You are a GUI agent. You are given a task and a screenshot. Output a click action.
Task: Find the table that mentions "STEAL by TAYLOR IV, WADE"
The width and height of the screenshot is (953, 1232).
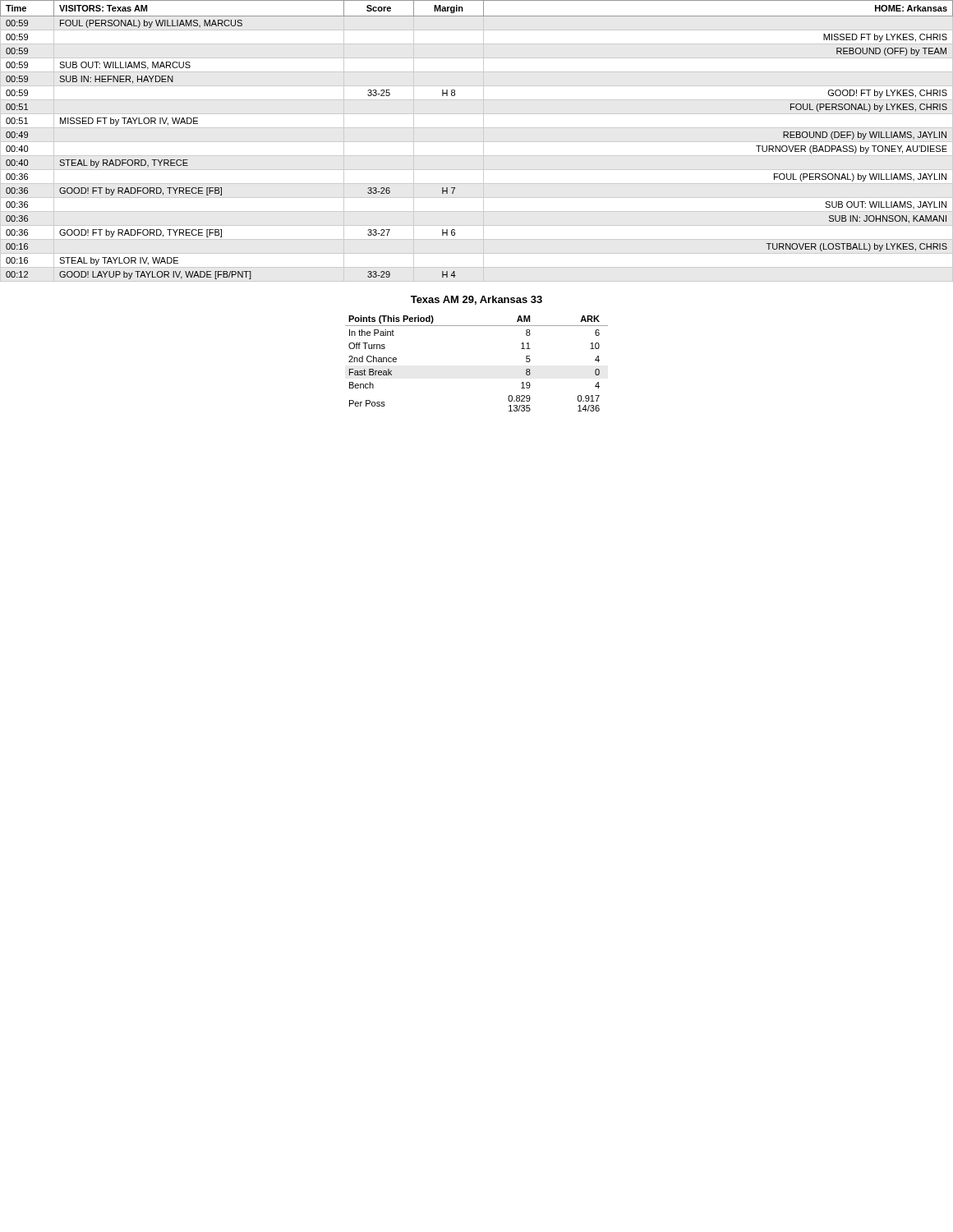tap(476, 141)
